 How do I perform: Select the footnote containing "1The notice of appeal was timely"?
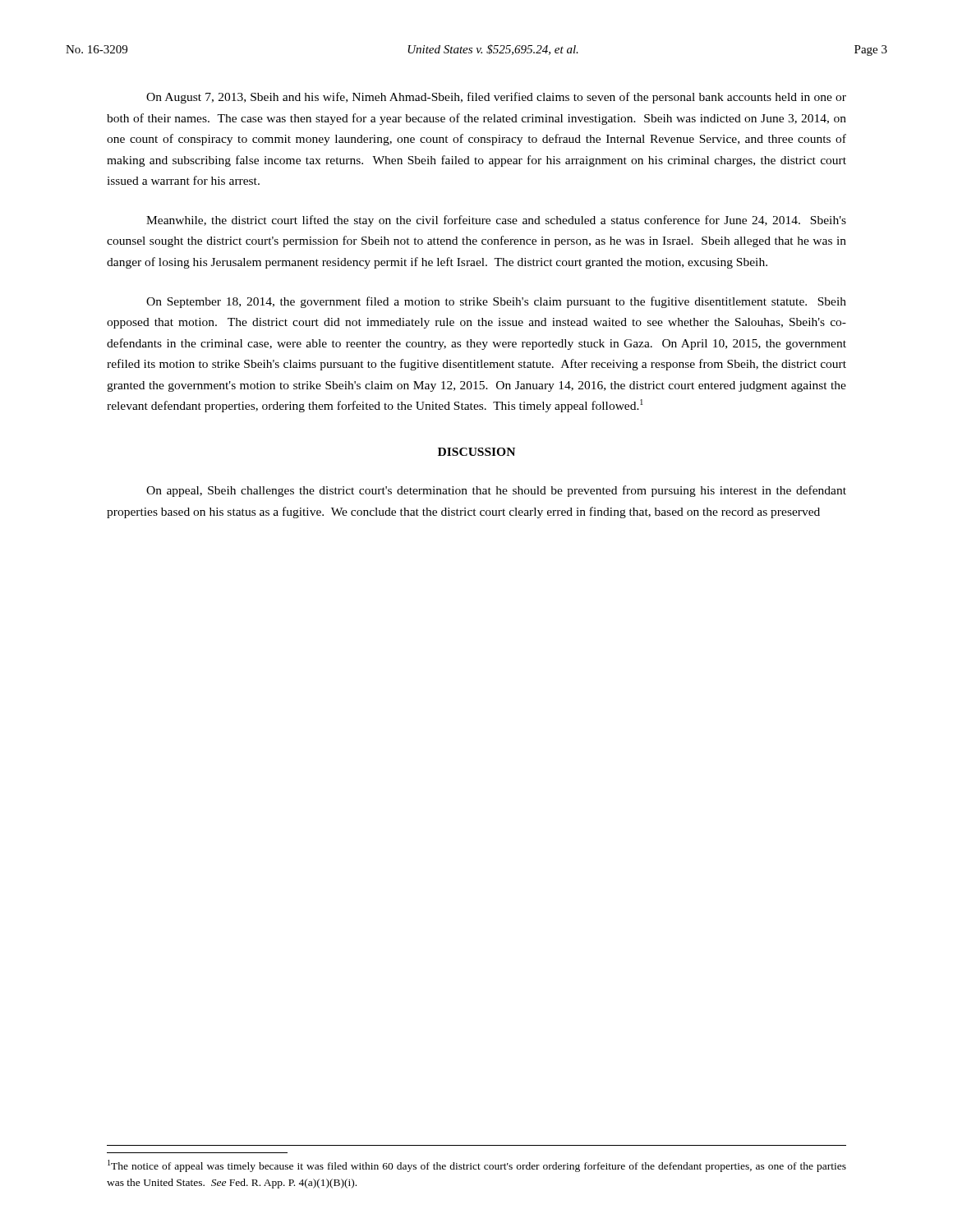(476, 1171)
